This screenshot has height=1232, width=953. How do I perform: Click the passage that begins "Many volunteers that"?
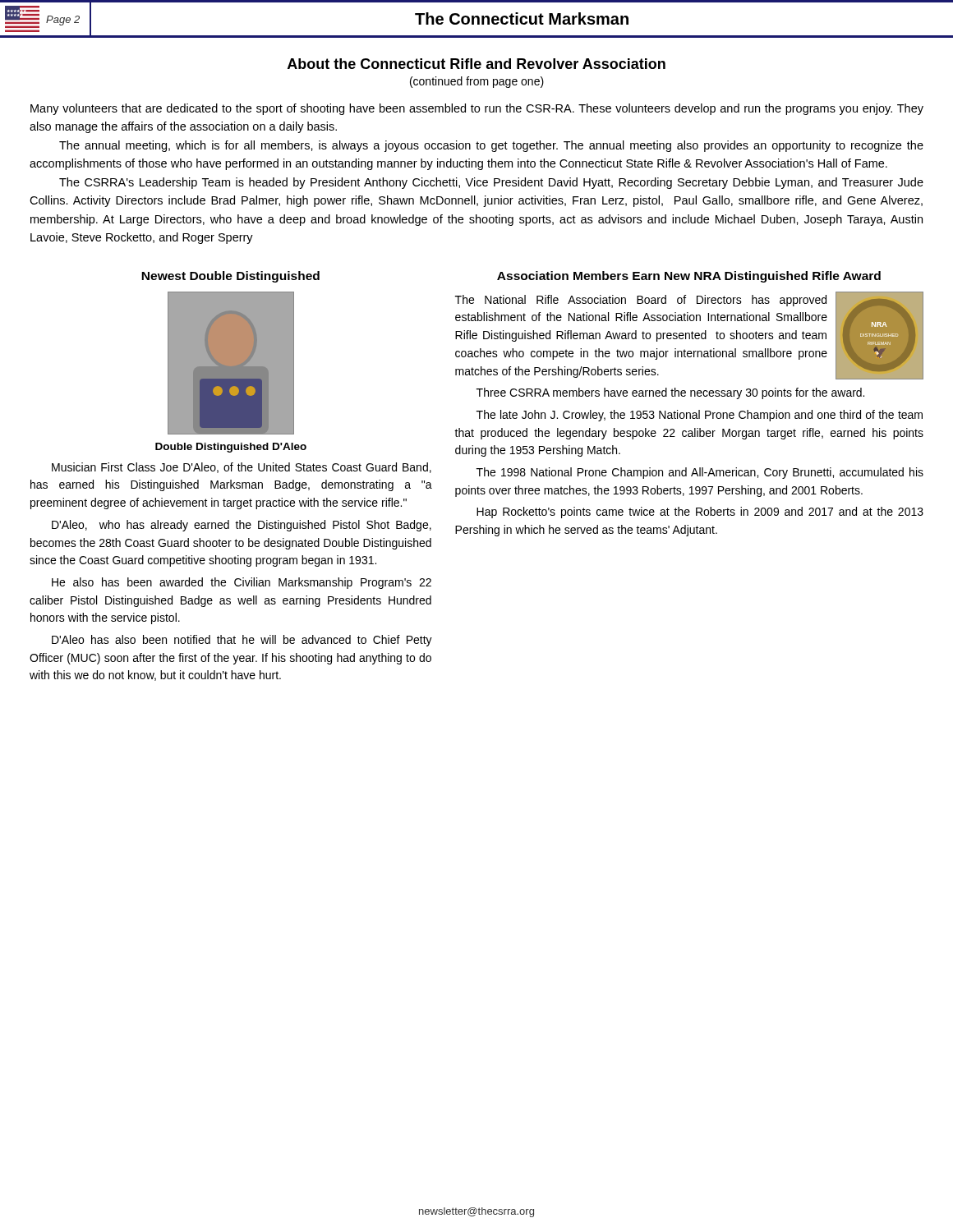(476, 173)
